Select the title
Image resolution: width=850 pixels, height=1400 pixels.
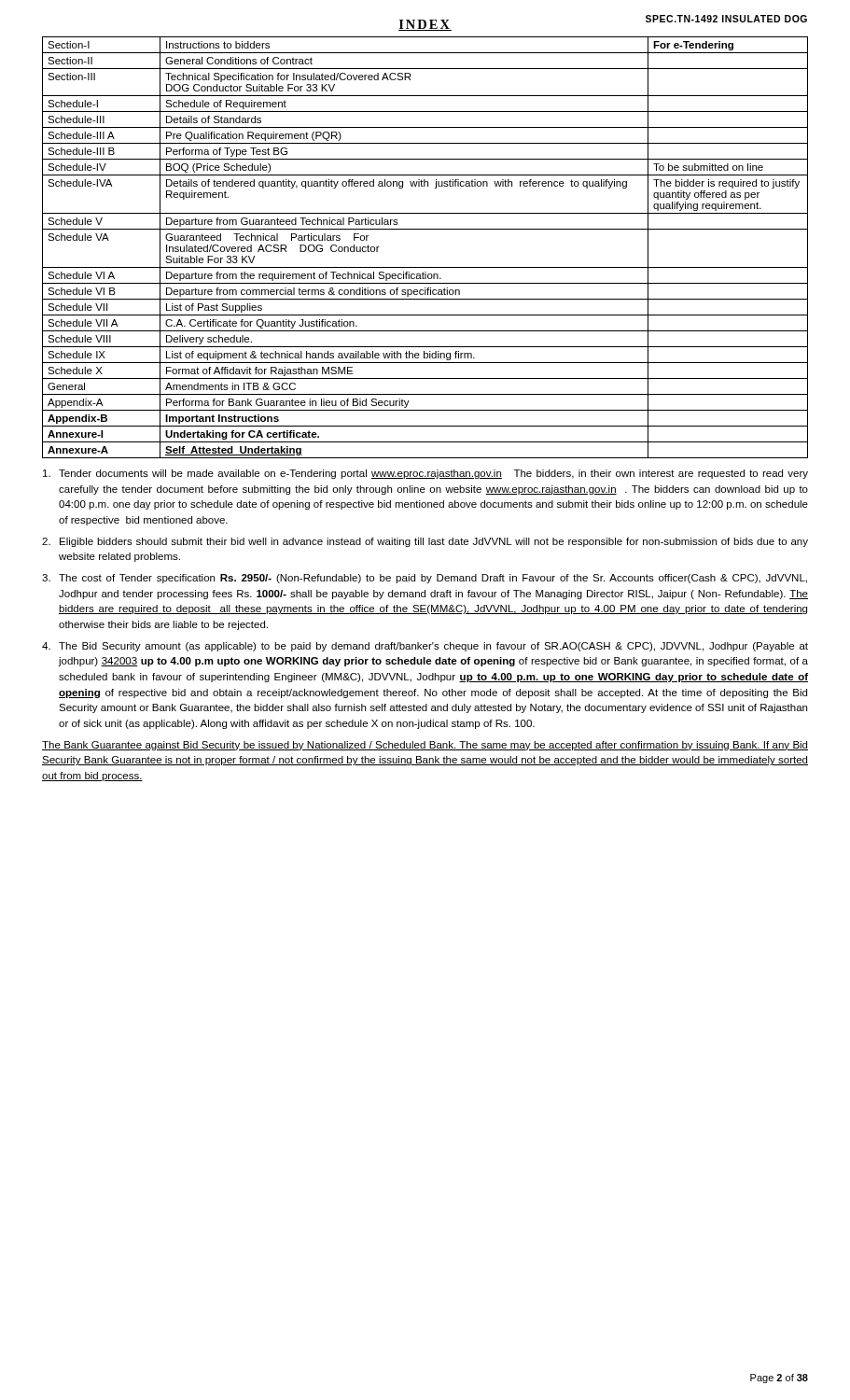[425, 24]
